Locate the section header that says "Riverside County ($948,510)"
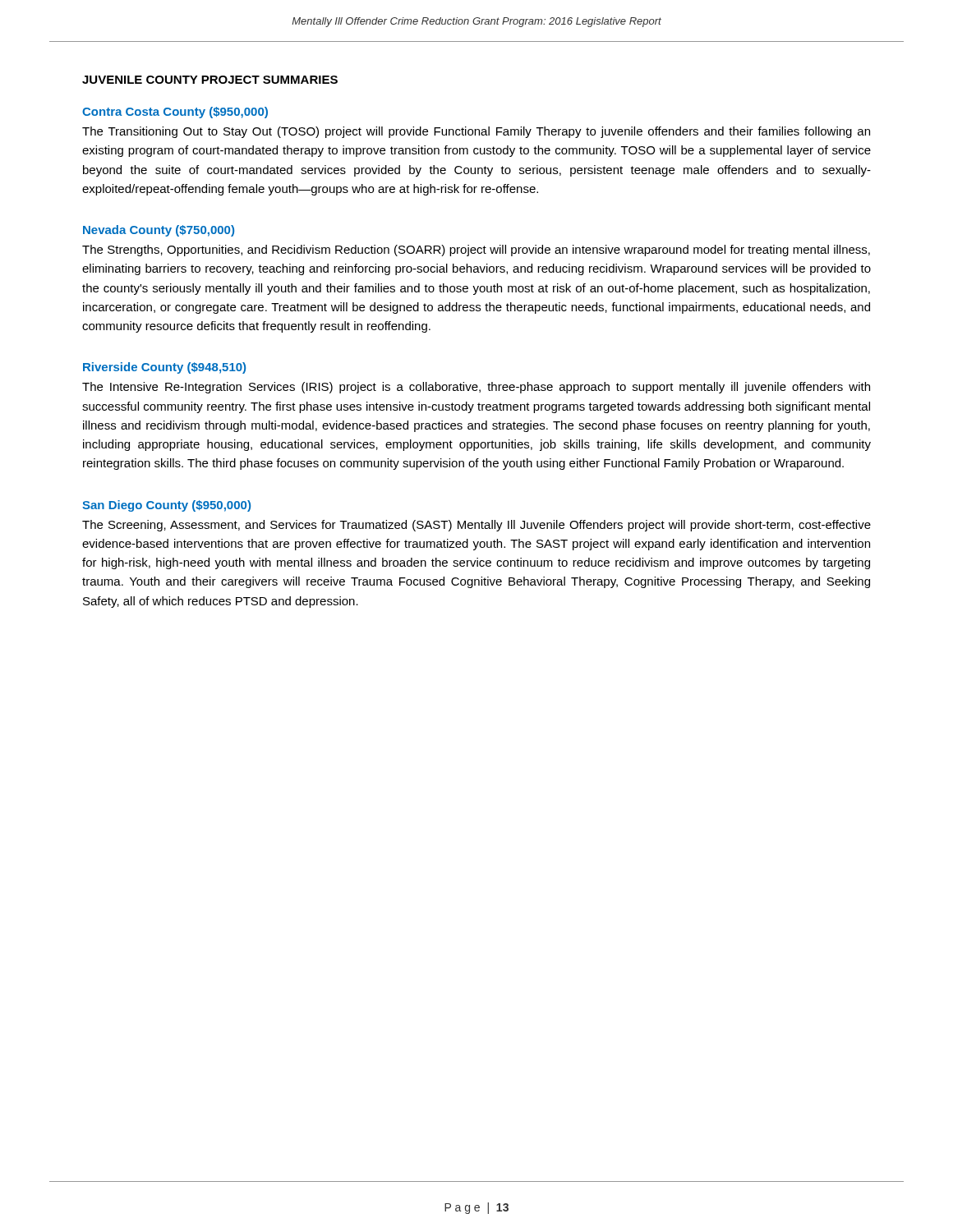 [164, 367]
